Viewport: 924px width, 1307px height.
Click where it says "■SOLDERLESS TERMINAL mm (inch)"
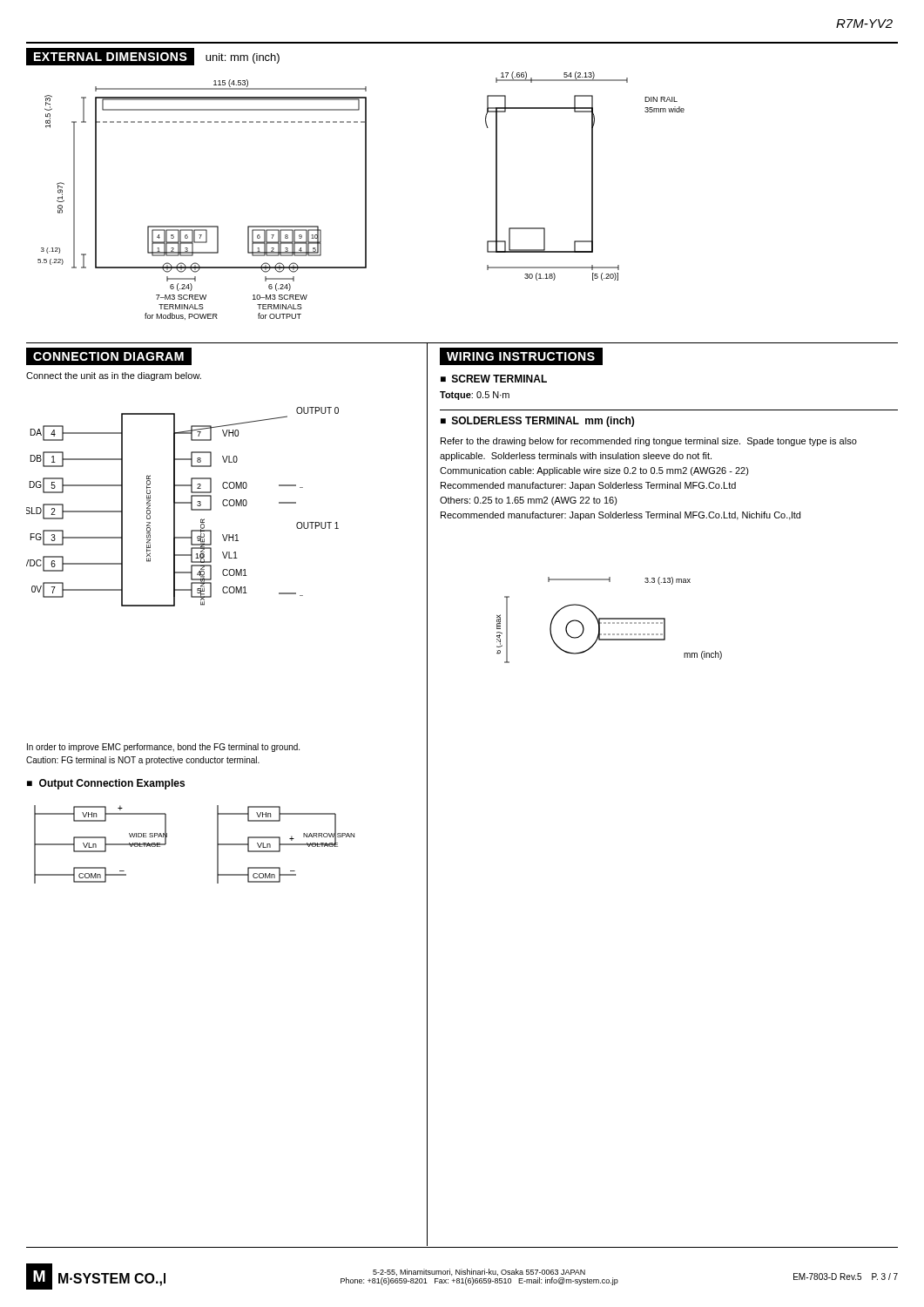coord(537,421)
